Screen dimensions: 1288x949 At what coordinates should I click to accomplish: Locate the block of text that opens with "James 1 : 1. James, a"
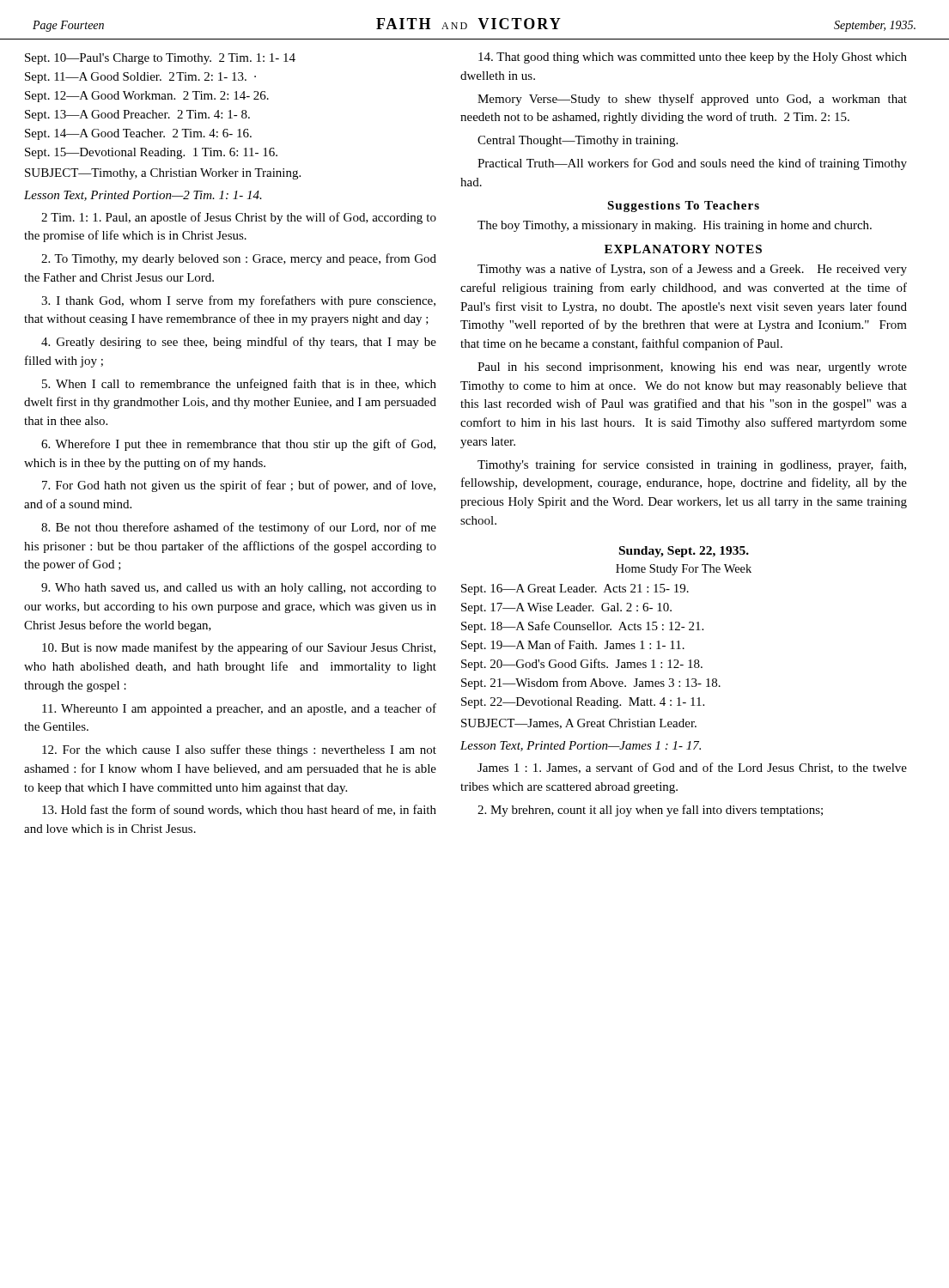point(684,777)
